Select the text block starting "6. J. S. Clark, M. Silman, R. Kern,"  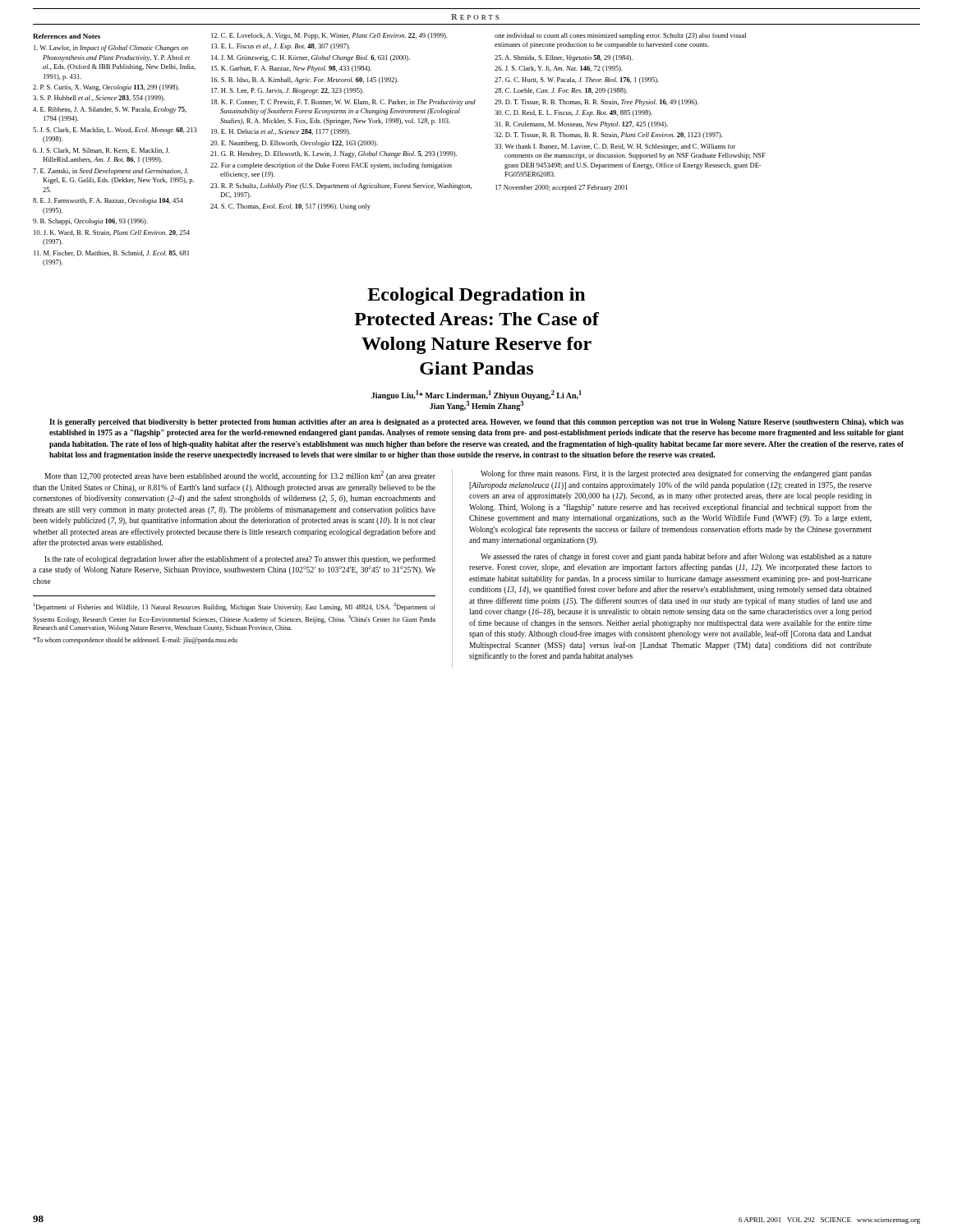tap(101, 155)
